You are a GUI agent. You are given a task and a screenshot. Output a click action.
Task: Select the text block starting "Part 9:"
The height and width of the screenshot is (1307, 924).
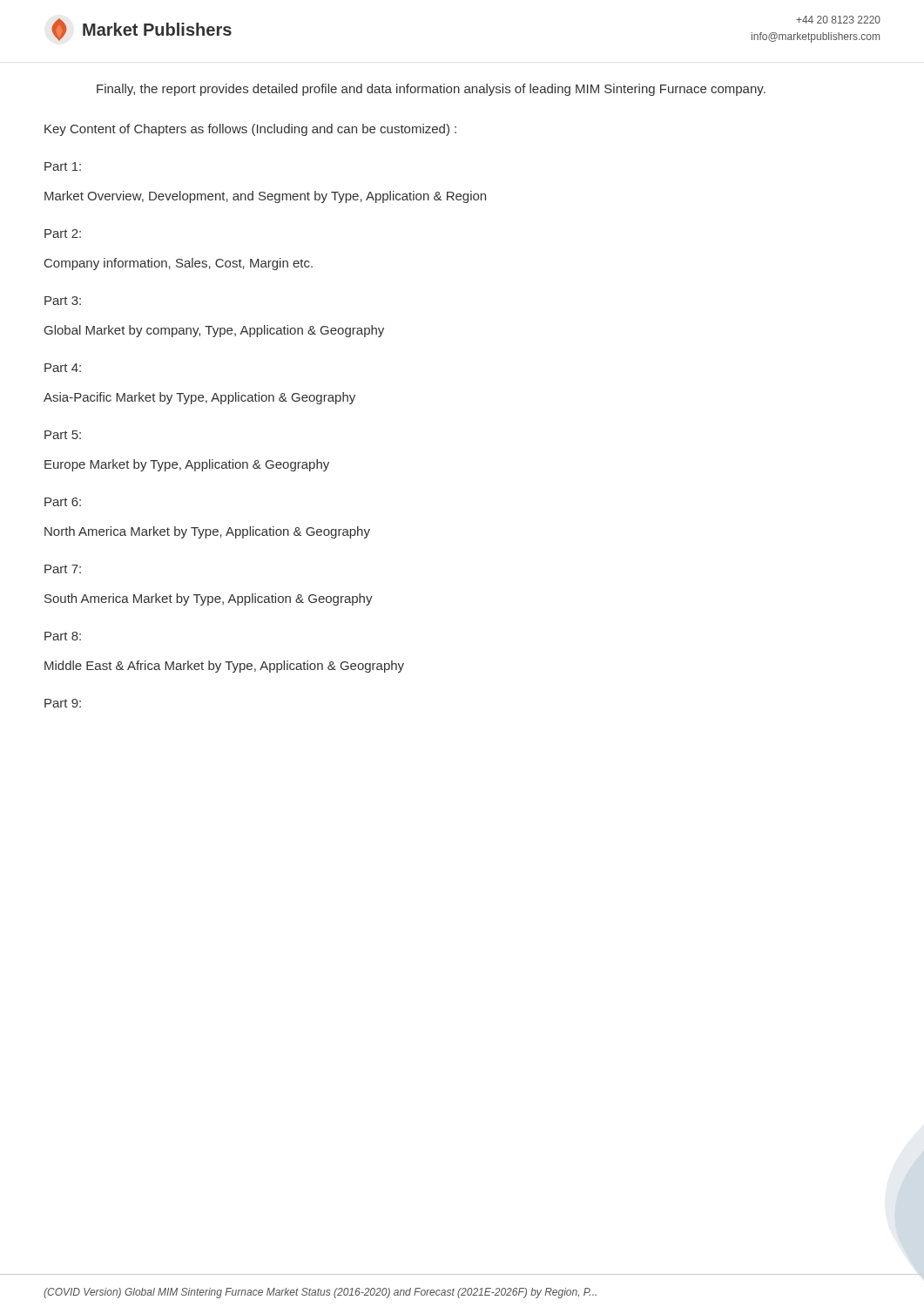[63, 703]
